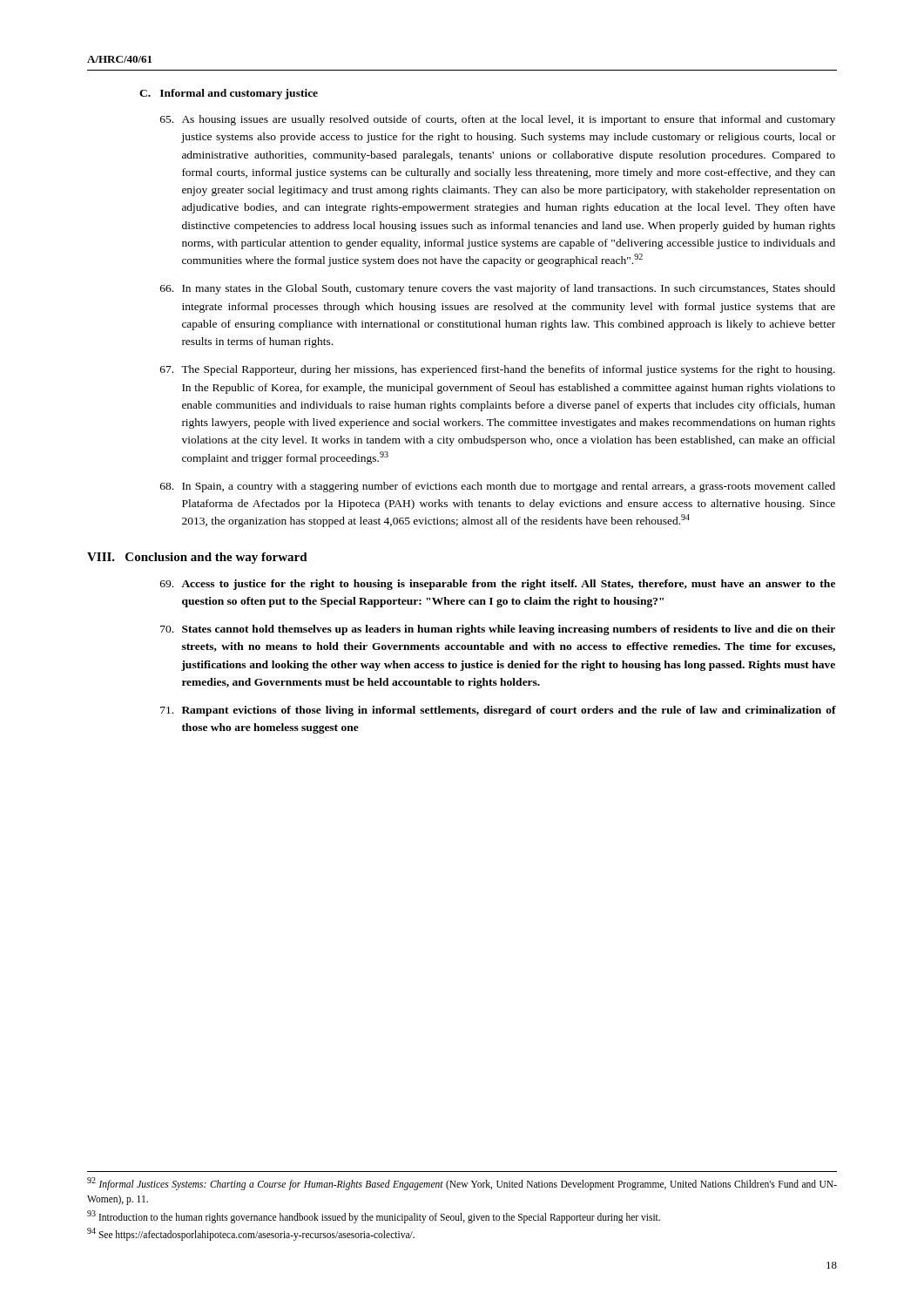Find the block starting "Rampant evictions of those"
The image size is (924, 1307).
(487, 719)
